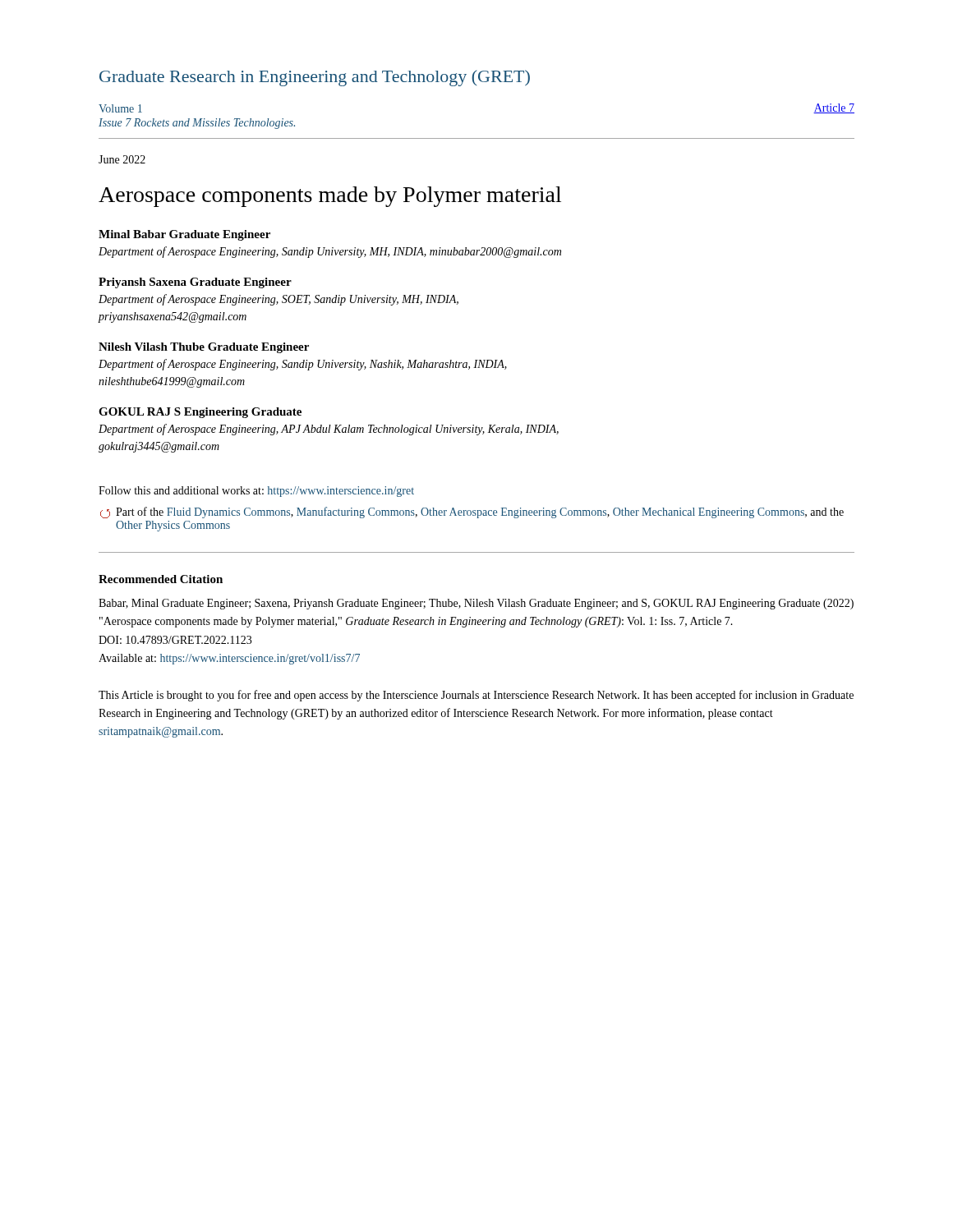This screenshot has width=953, height=1232.
Task: Locate the text starting "GOKUL RAJ S Engineering Graduate"
Action: pos(476,430)
